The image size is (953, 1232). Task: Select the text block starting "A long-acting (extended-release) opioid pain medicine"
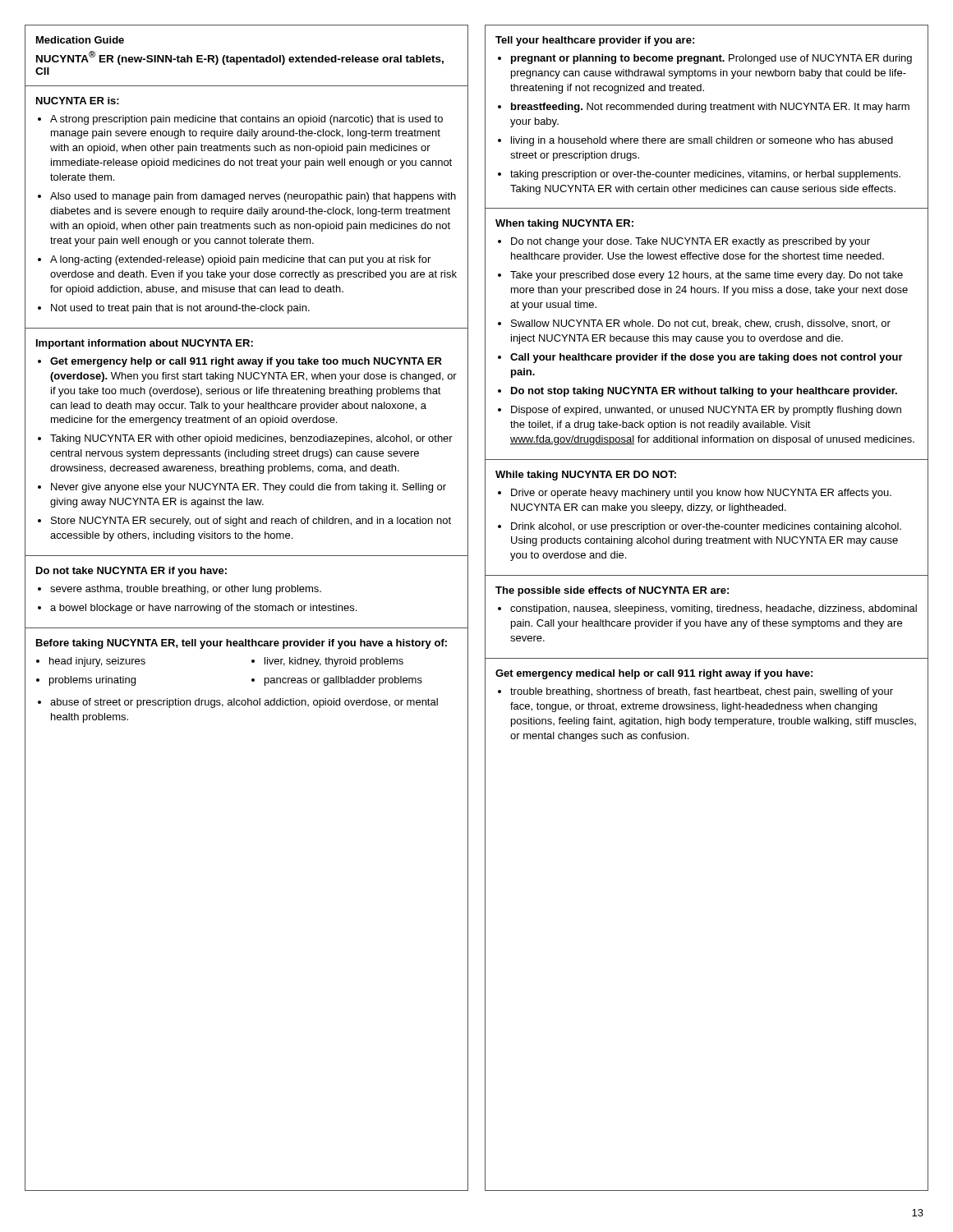(x=253, y=274)
